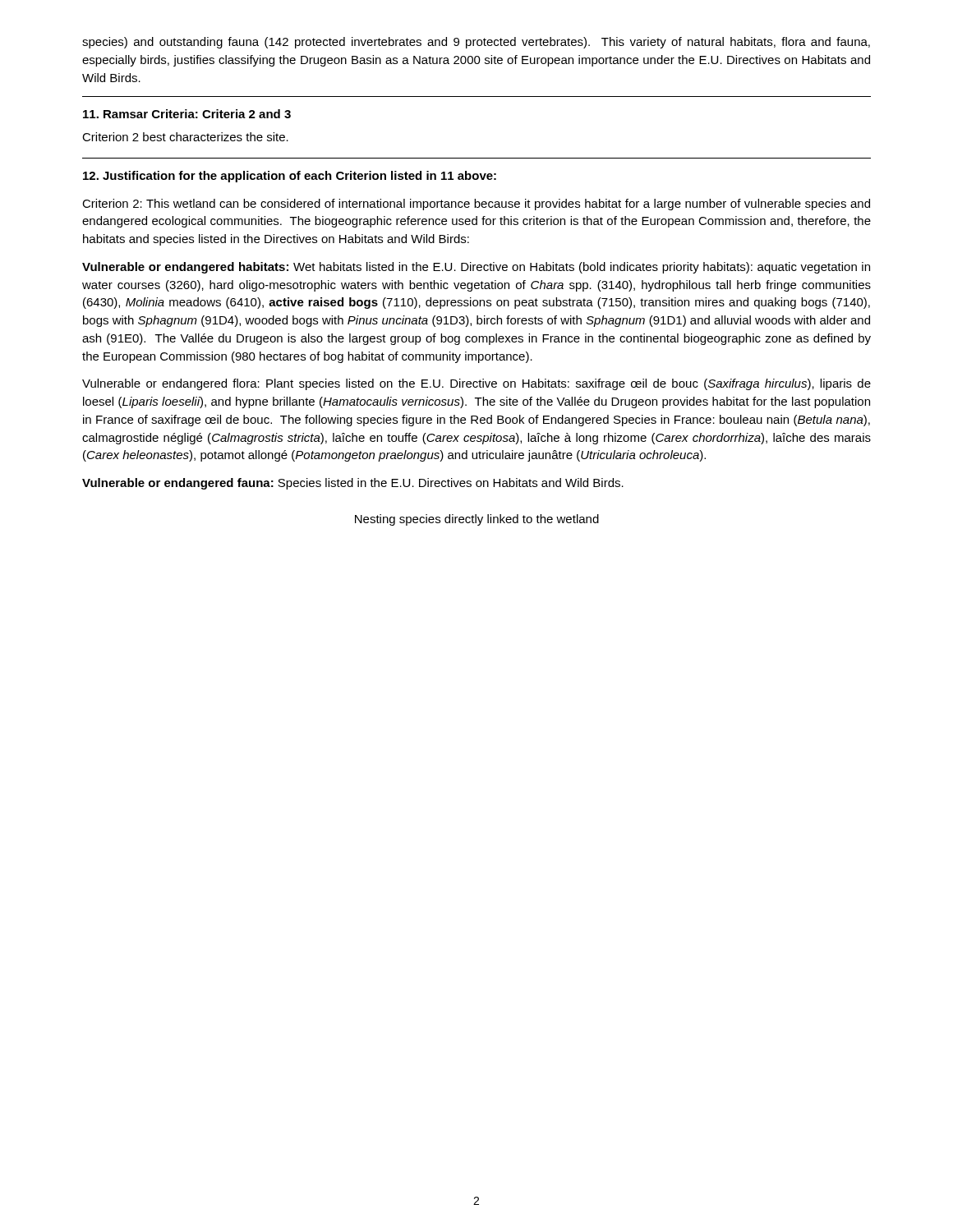Find the region starting "12. Justification for the application of each"
953x1232 pixels.
click(290, 175)
